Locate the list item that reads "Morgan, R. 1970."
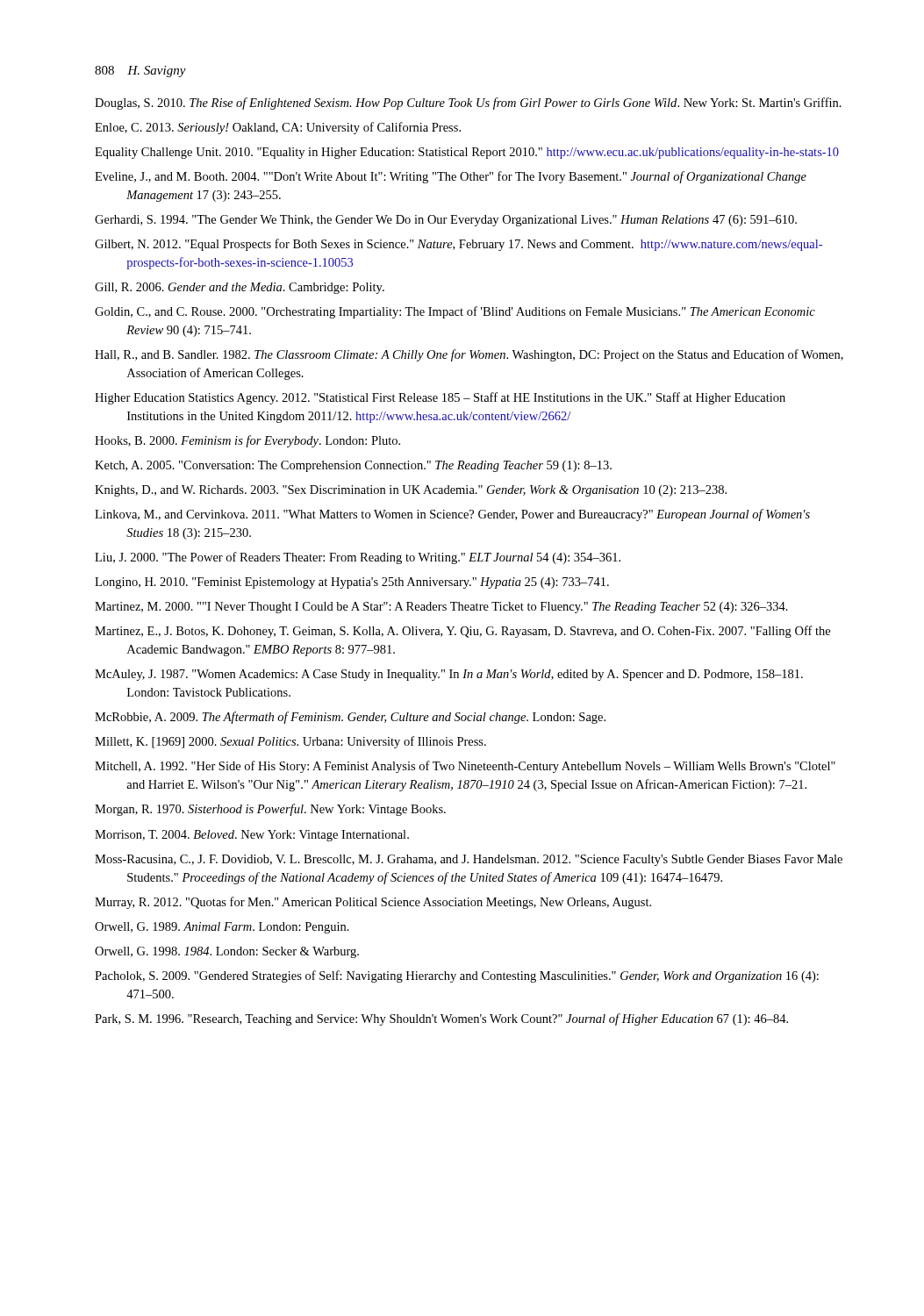924x1316 pixels. coord(271,809)
